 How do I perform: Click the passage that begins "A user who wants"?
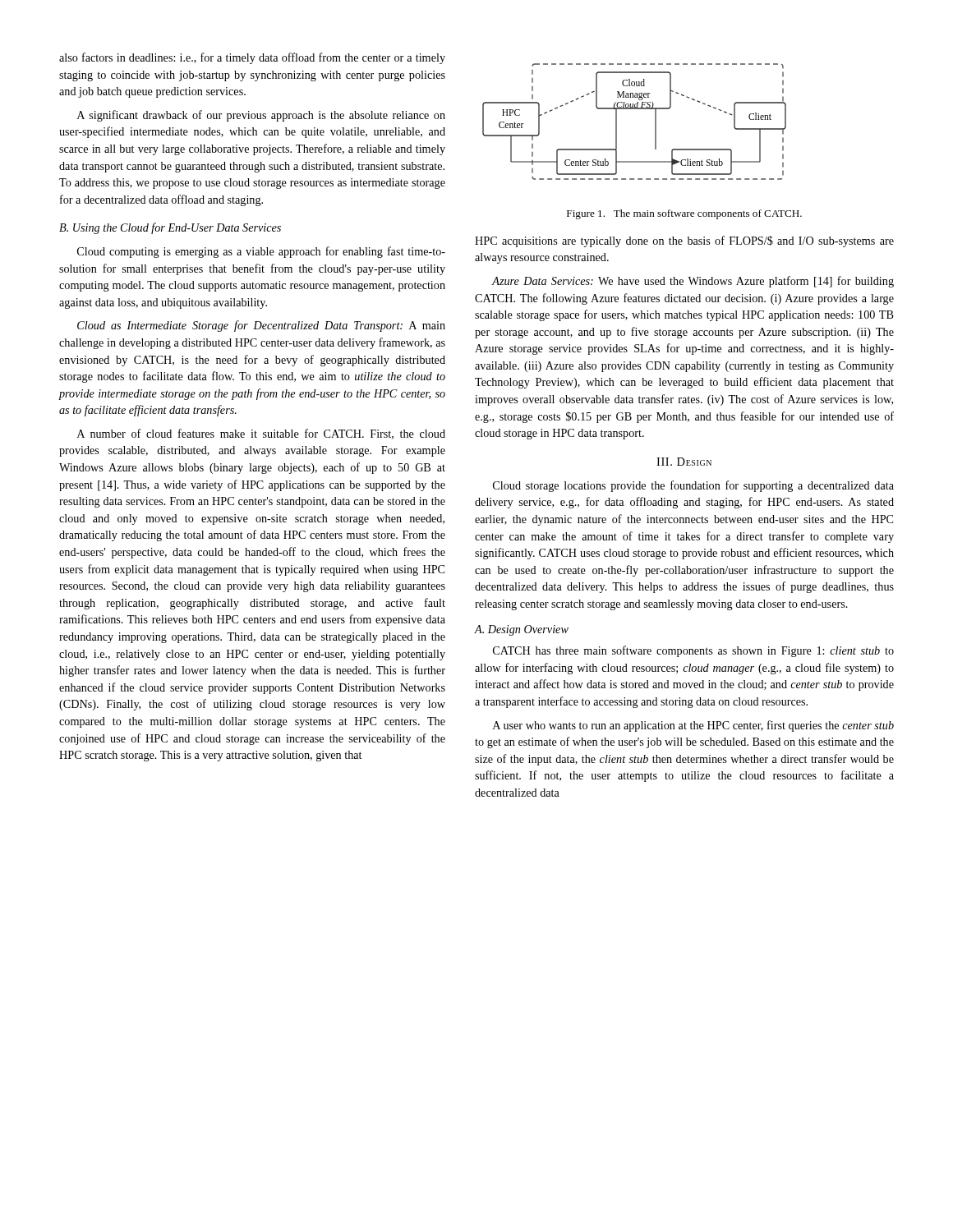[684, 759]
